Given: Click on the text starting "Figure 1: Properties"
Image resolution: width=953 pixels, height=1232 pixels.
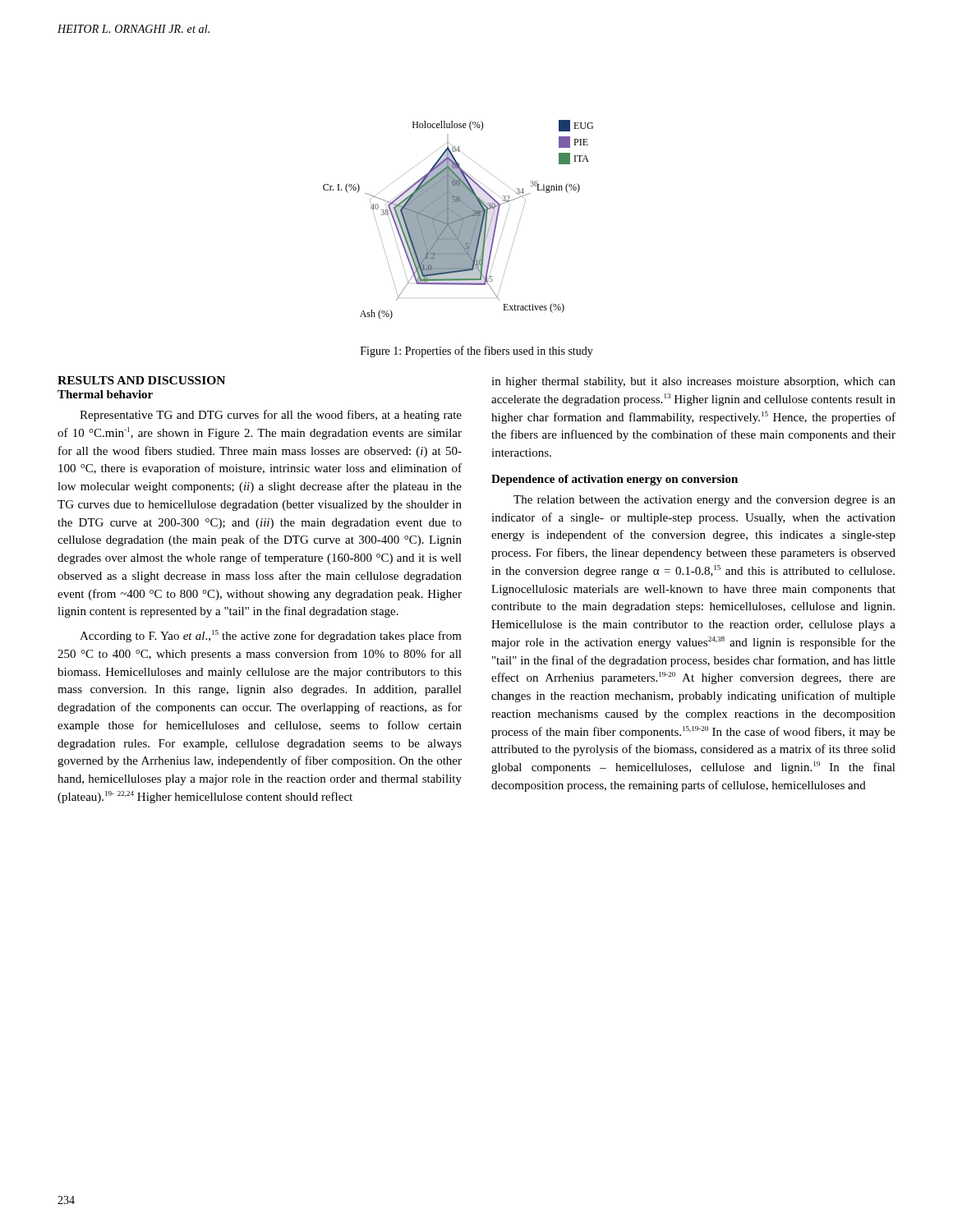Looking at the screenshot, I should (476, 351).
